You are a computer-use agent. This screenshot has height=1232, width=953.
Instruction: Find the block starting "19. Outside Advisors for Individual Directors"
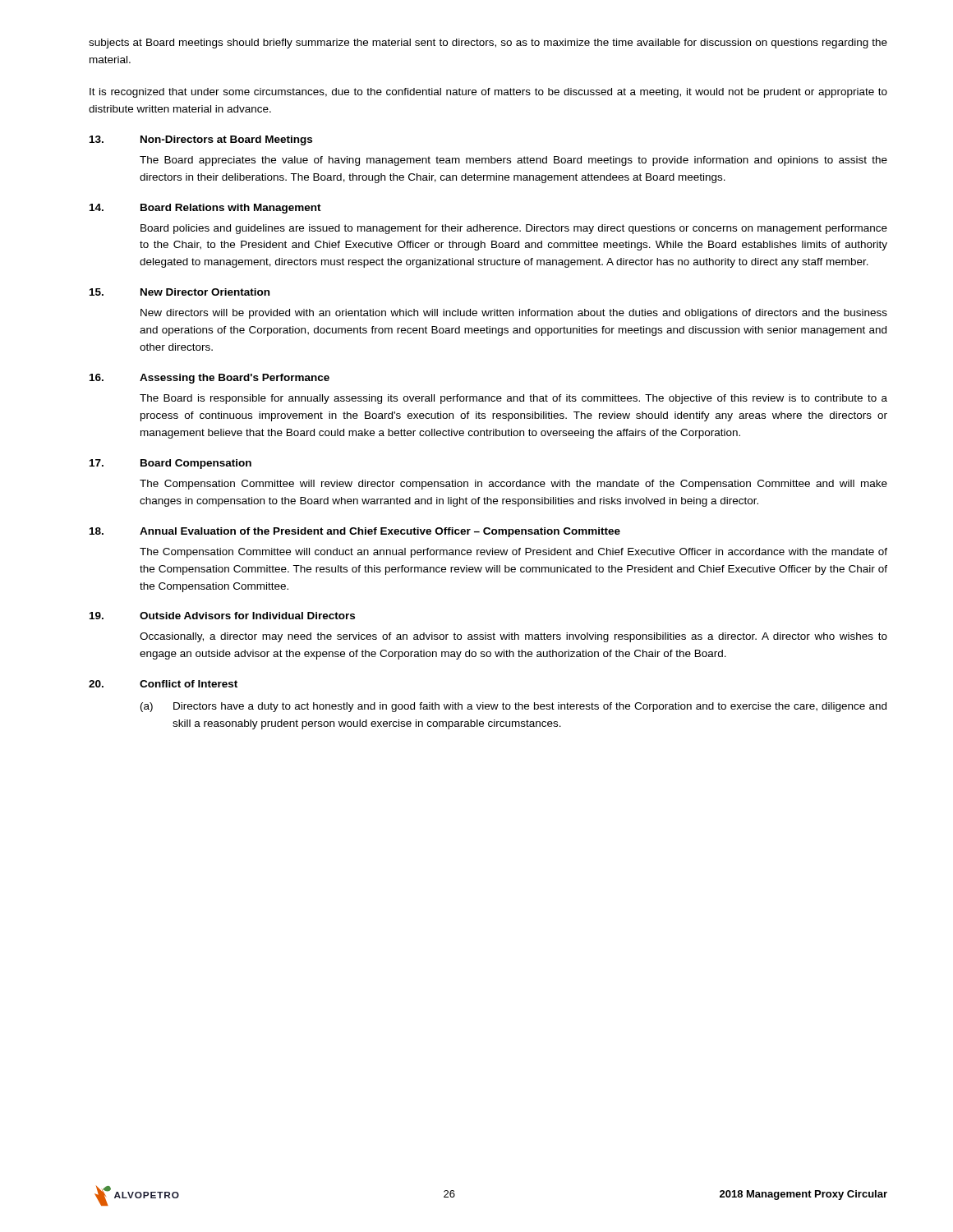[x=222, y=616]
